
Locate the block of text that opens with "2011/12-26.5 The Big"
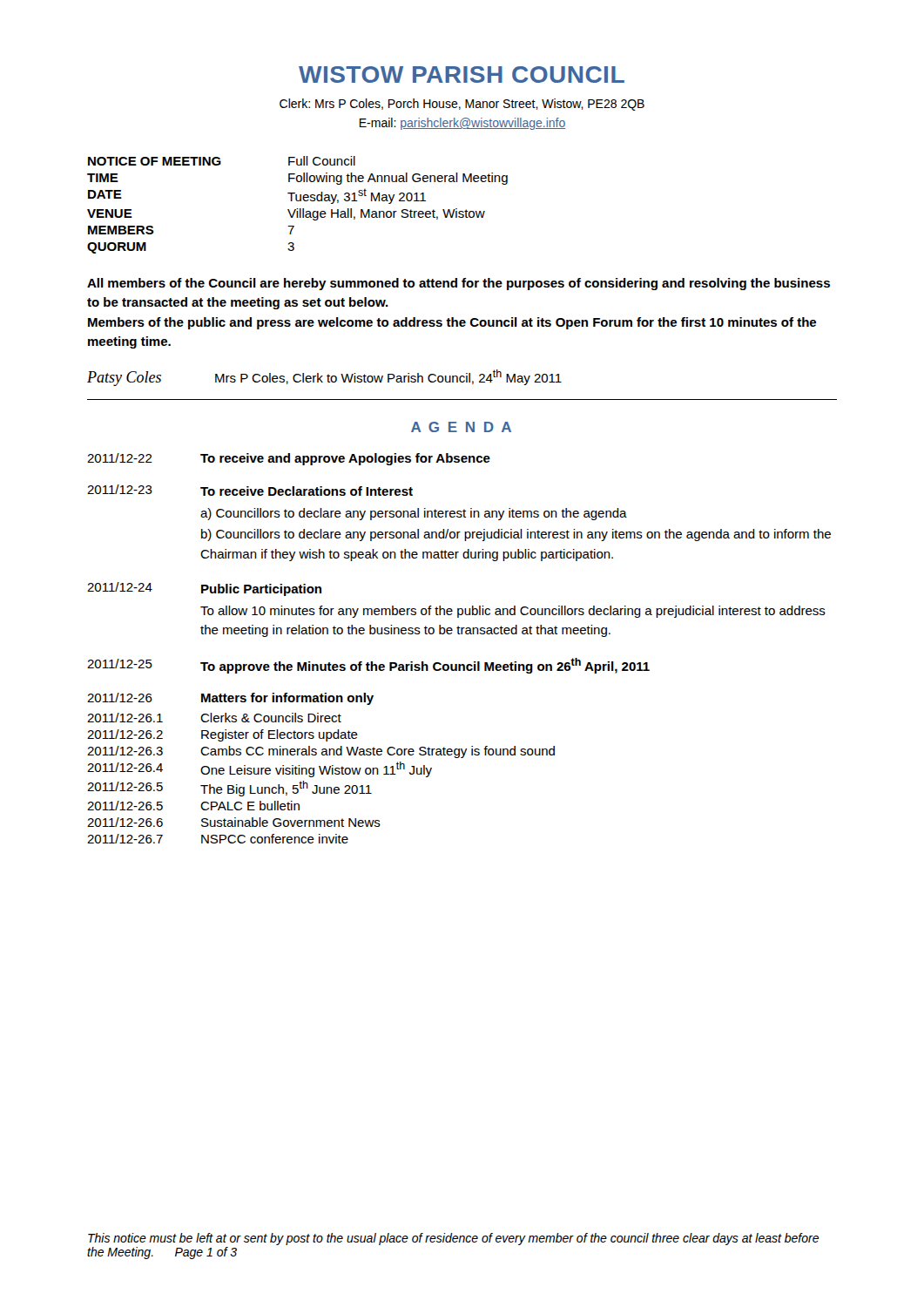[229, 789]
